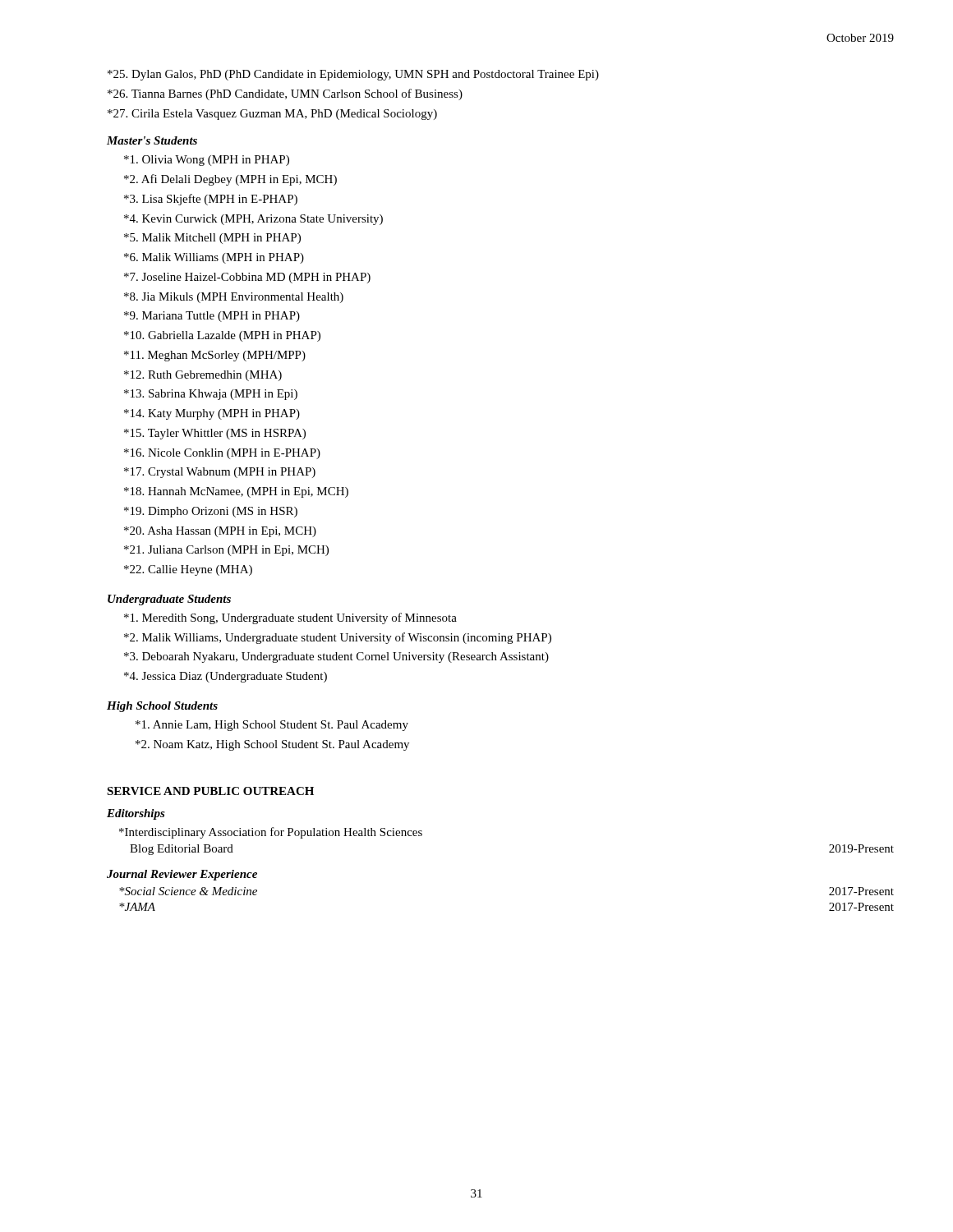
Task: Select the list item that says "*4. Kevin Curwick (MPH, Arizona State"
Action: click(x=253, y=218)
